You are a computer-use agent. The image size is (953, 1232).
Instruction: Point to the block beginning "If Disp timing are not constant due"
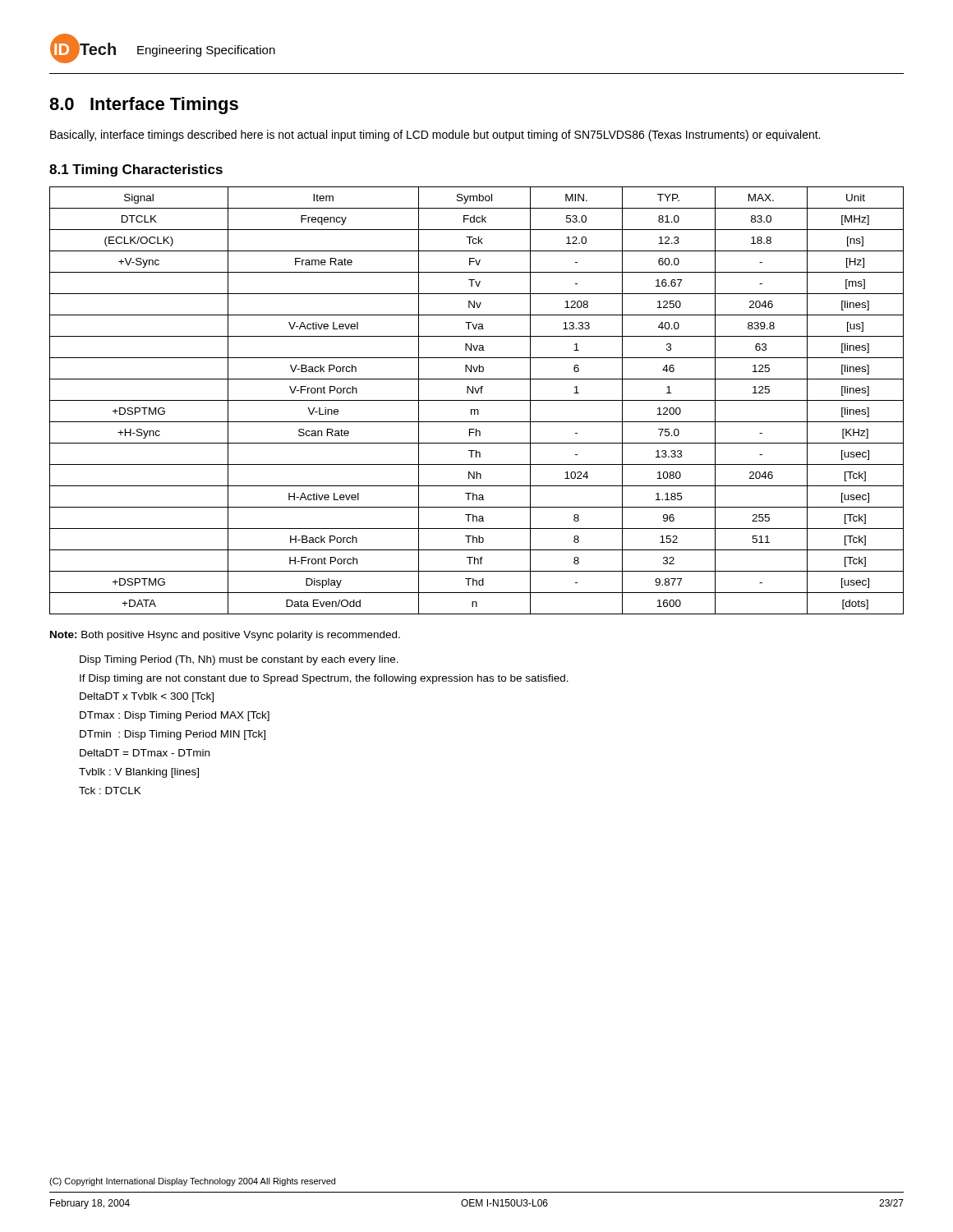324,678
